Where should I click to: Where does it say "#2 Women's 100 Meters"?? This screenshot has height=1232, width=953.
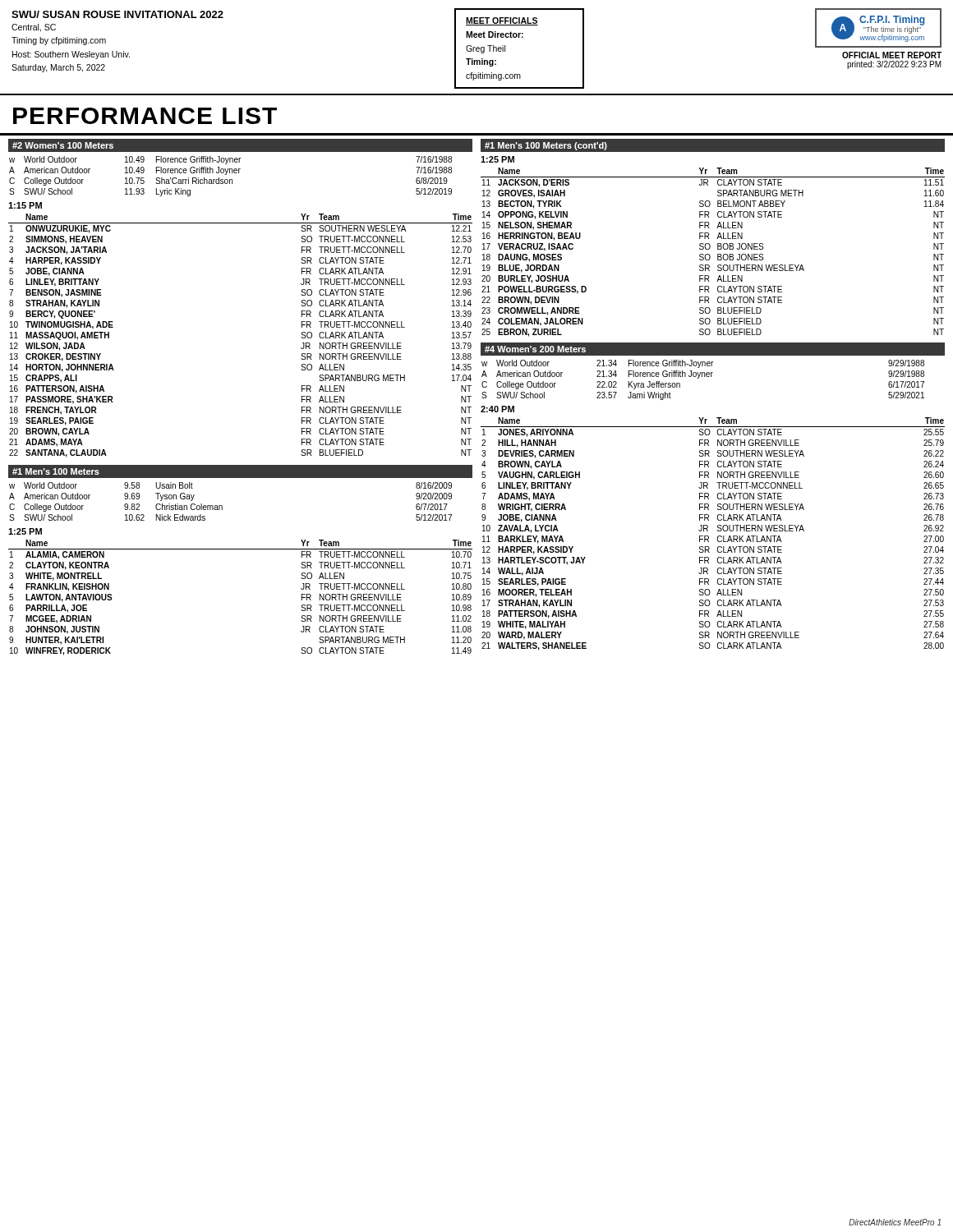point(63,145)
